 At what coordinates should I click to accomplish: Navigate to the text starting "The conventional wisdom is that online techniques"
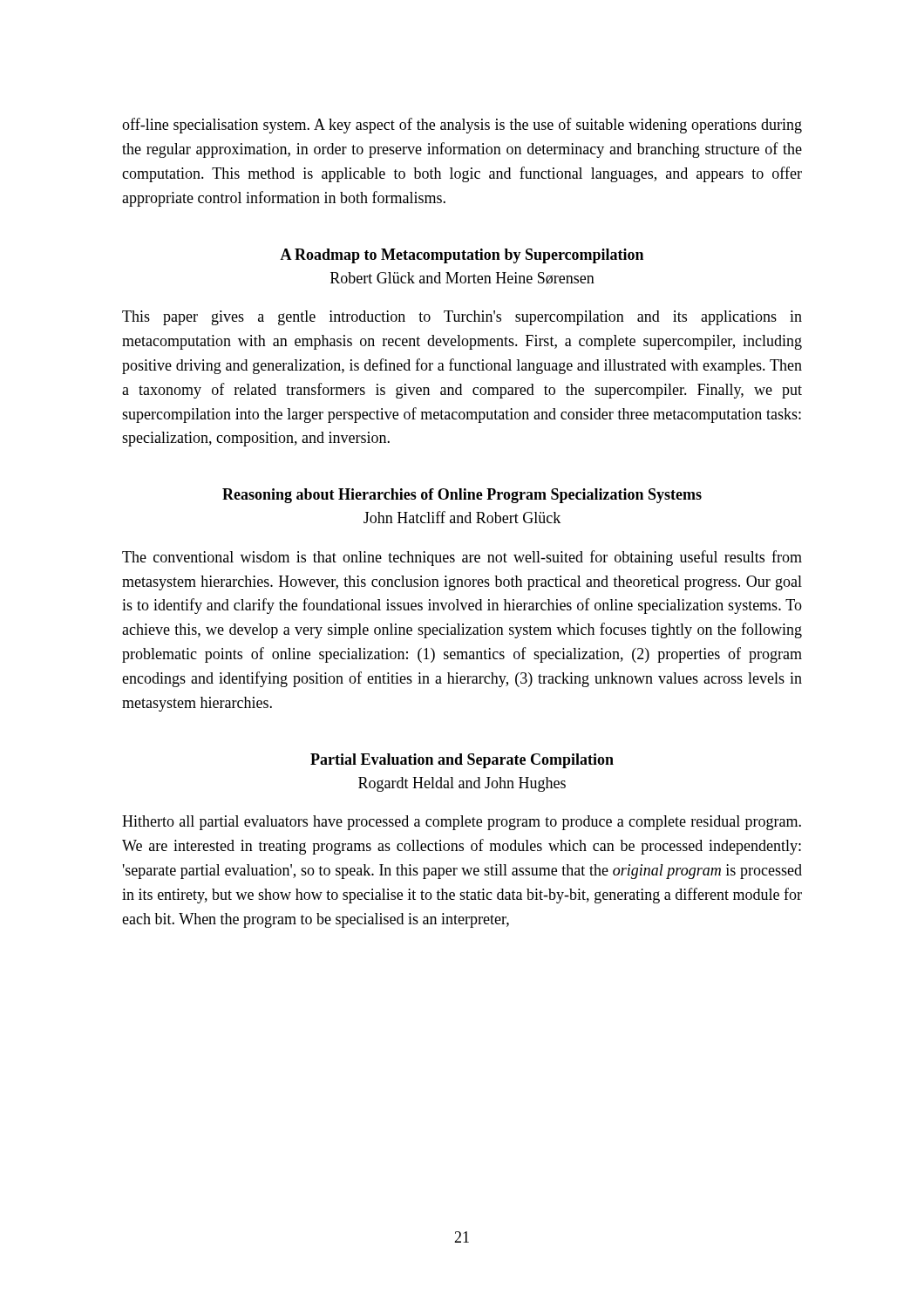(x=462, y=630)
